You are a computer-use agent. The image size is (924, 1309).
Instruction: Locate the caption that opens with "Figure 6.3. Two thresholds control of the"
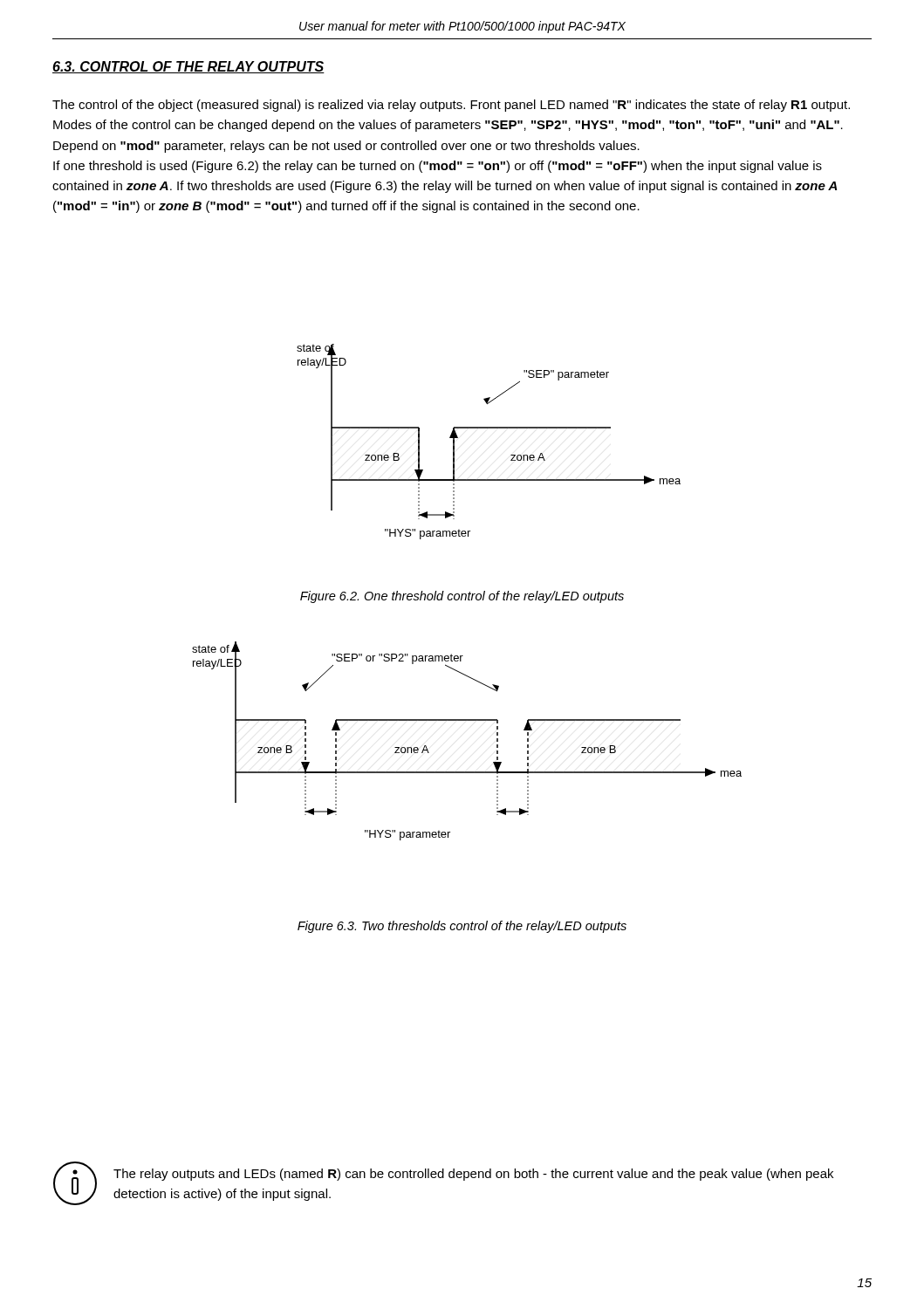point(462,926)
